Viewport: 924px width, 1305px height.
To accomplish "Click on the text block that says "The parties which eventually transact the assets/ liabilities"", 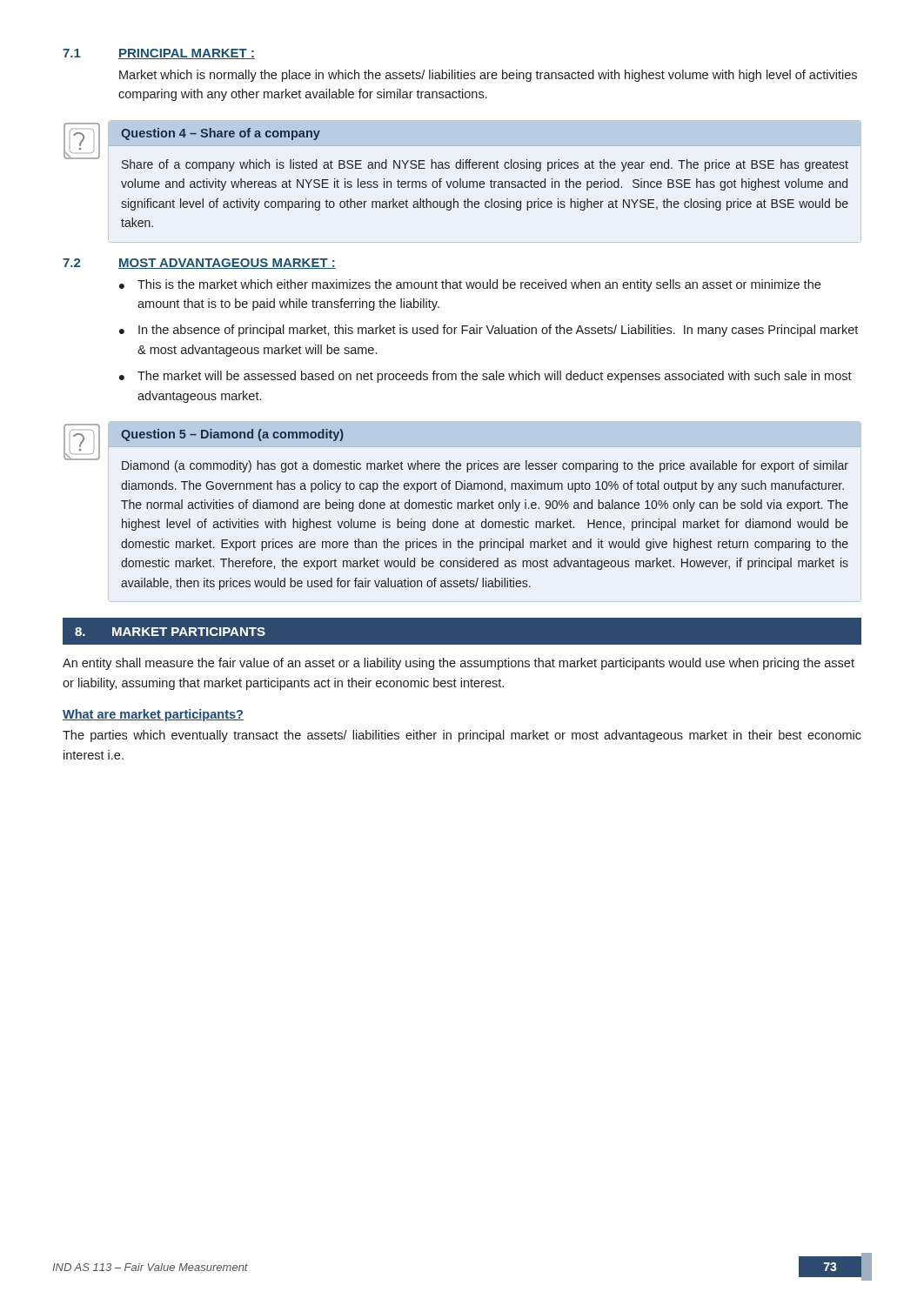I will (x=462, y=745).
